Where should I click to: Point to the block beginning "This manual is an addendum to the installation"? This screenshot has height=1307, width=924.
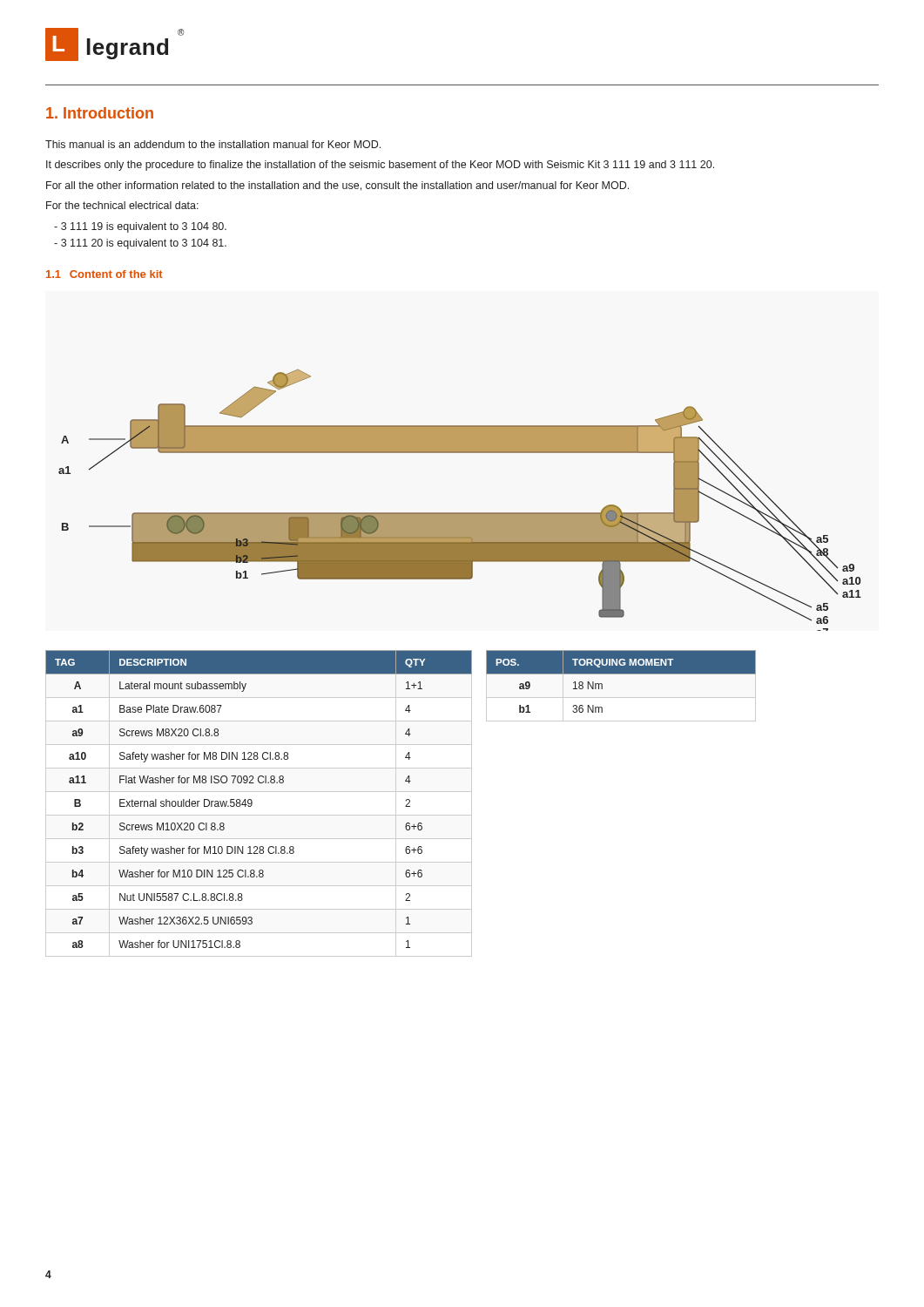[462, 176]
